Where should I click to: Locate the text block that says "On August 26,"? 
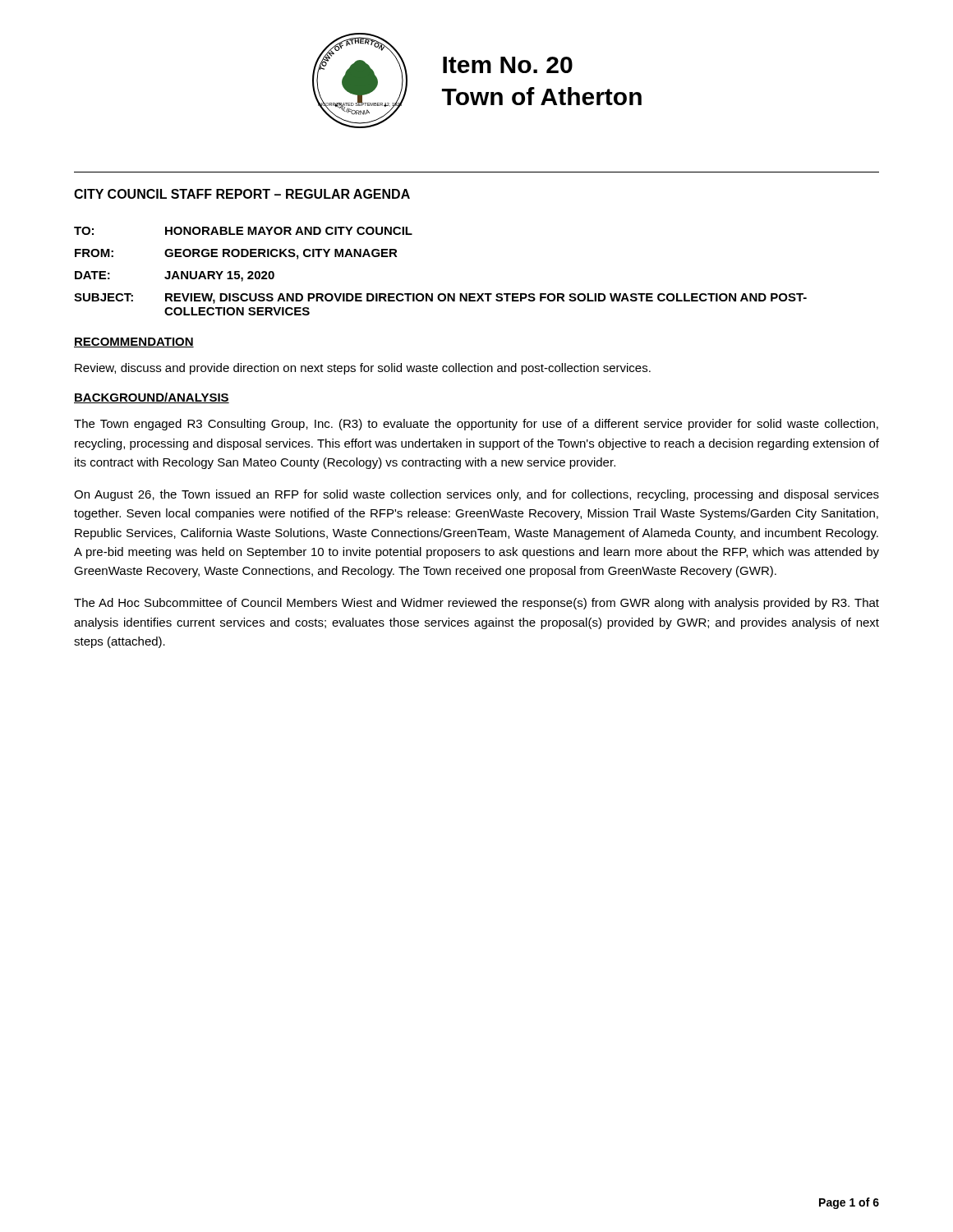[x=476, y=532]
